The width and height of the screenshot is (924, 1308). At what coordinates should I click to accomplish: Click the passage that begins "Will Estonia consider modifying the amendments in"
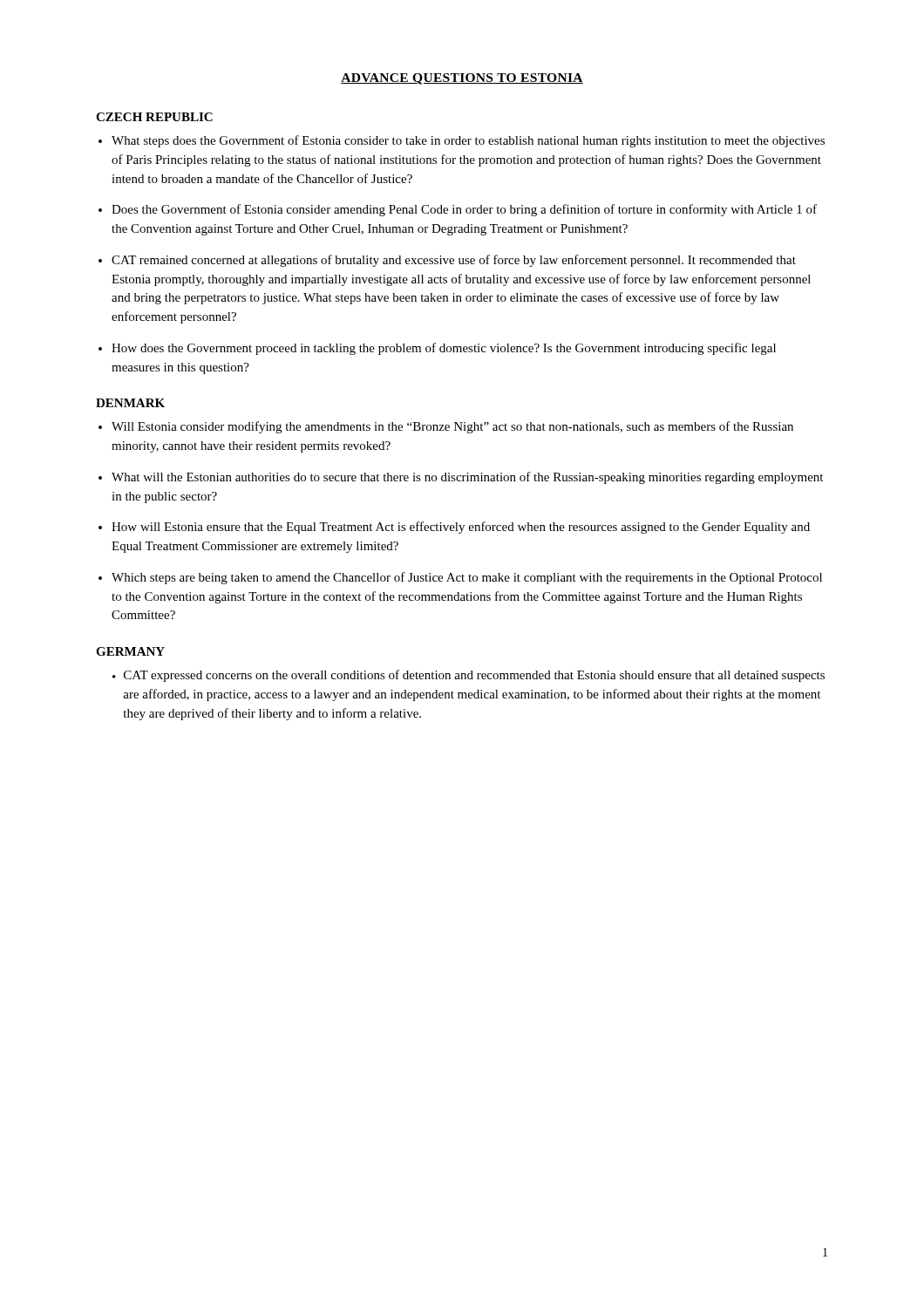pos(453,436)
